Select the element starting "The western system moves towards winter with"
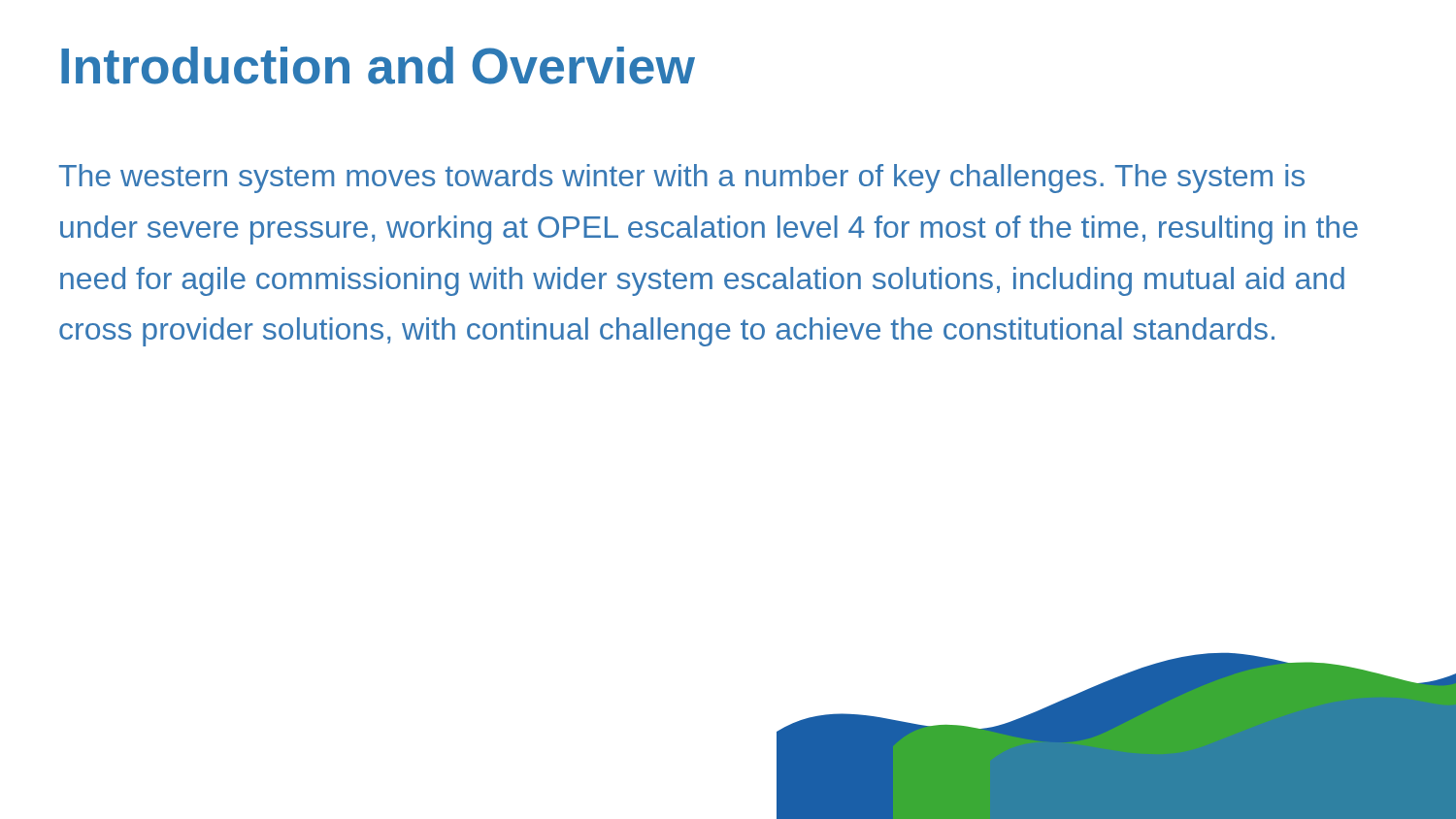This screenshot has height=819, width=1456. click(709, 252)
